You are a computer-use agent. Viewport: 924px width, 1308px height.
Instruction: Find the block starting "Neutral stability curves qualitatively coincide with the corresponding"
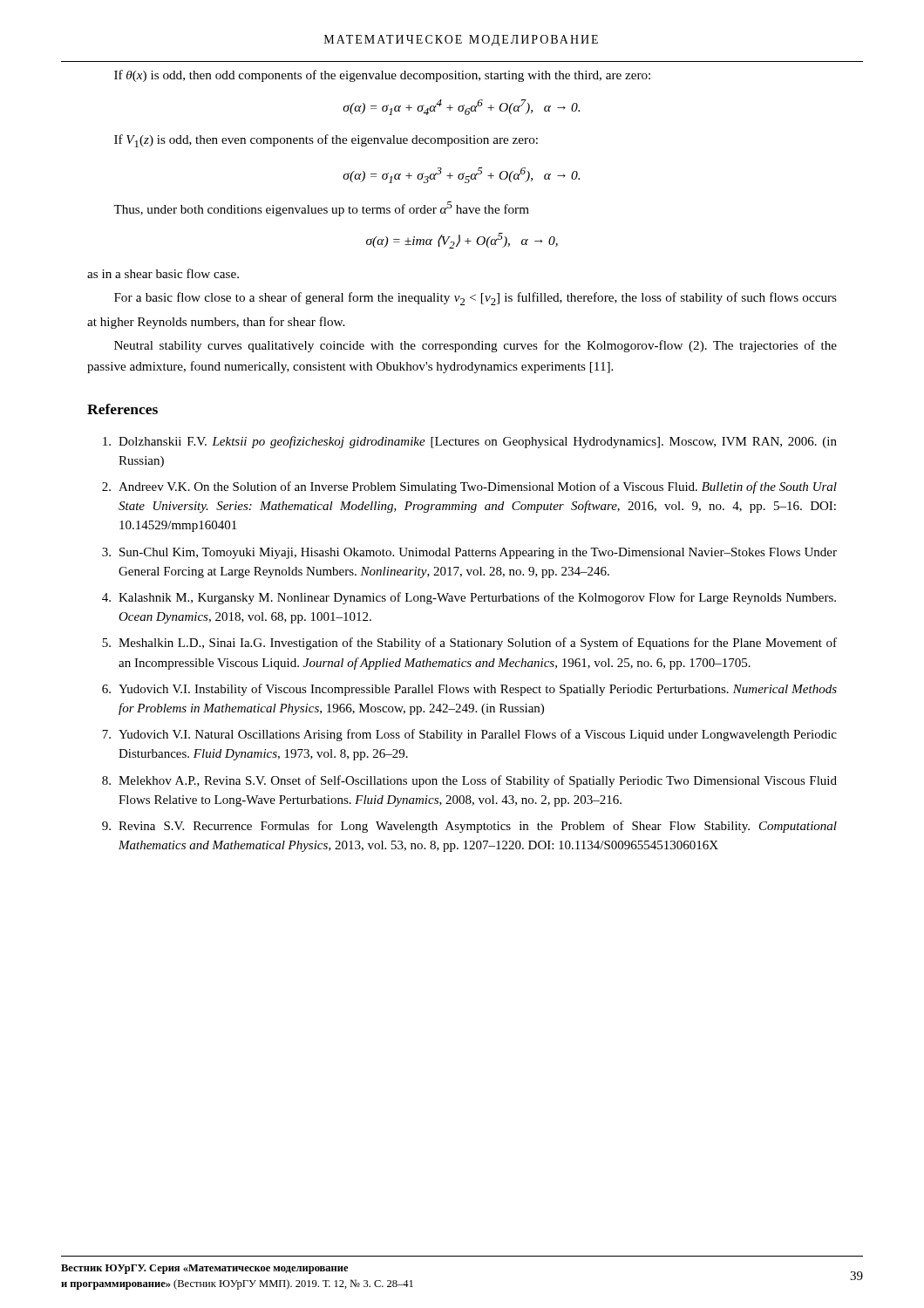tap(462, 356)
